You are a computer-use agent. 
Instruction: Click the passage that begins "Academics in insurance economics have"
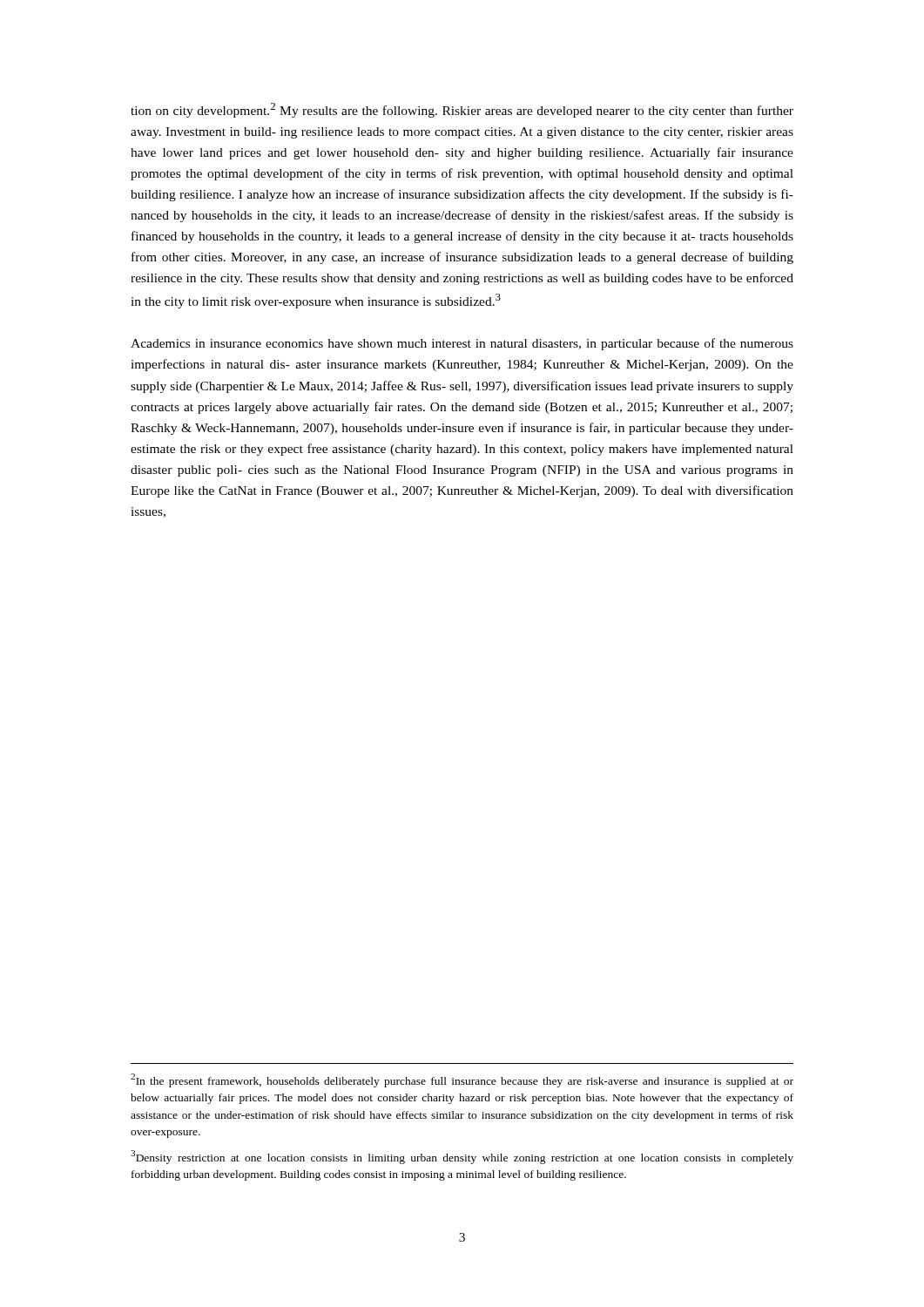(x=462, y=427)
